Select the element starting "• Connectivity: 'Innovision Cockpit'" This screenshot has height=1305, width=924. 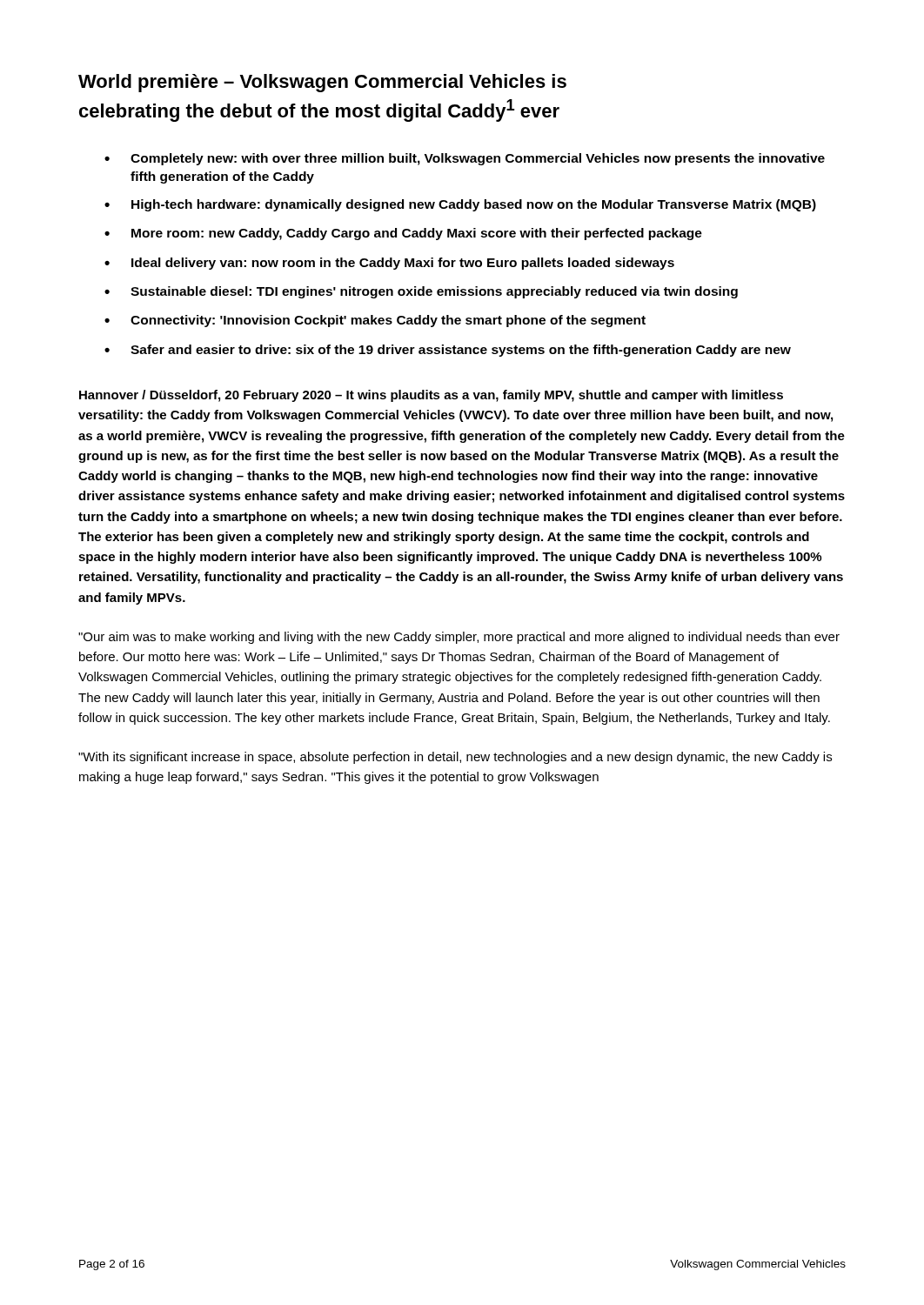coord(475,321)
